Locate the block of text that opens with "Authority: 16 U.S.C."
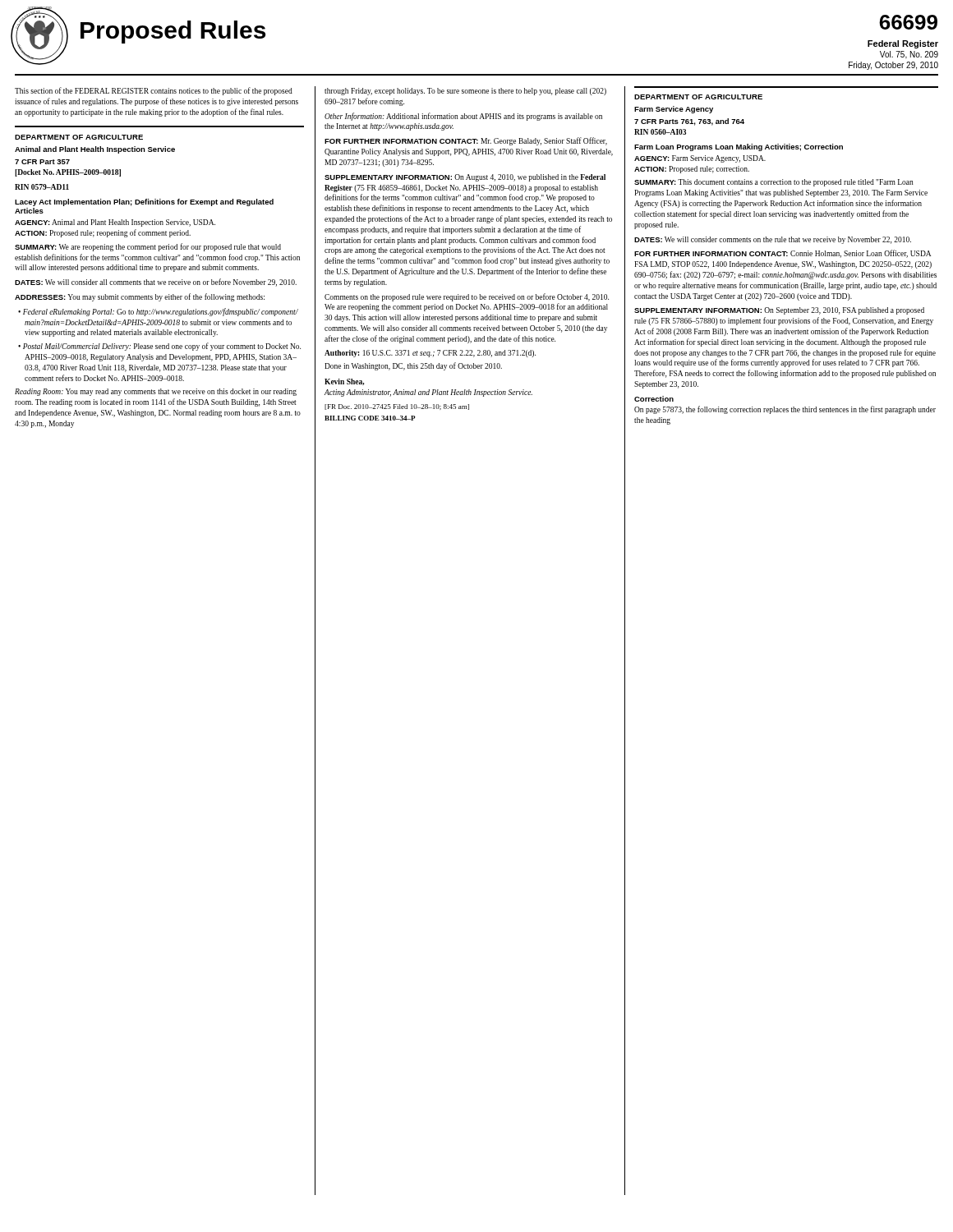The height and width of the screenshot is (1232, 953). click(x=430, y=353)
